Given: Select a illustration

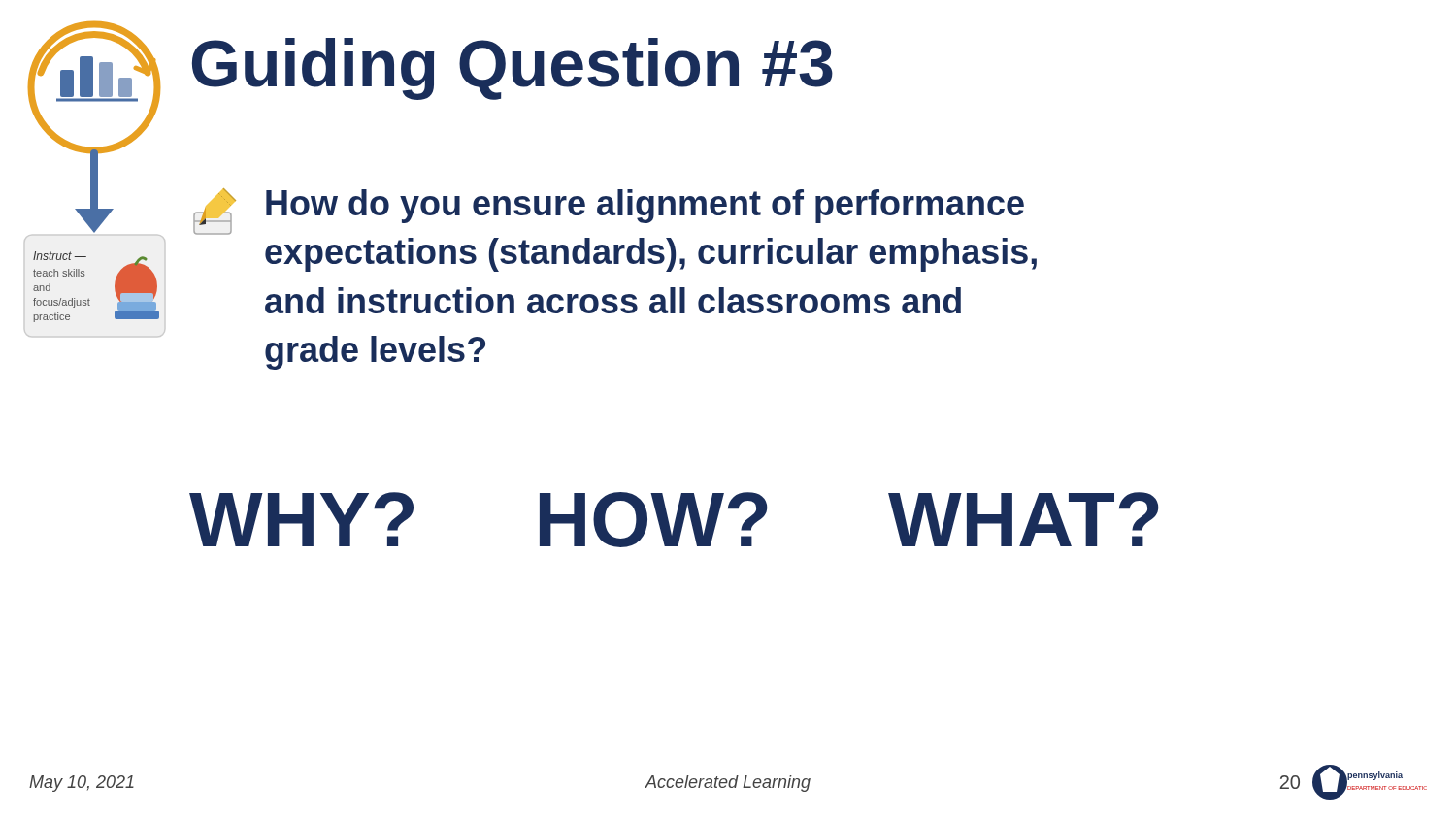Looking at the screenshot, I should click(95, 184).
